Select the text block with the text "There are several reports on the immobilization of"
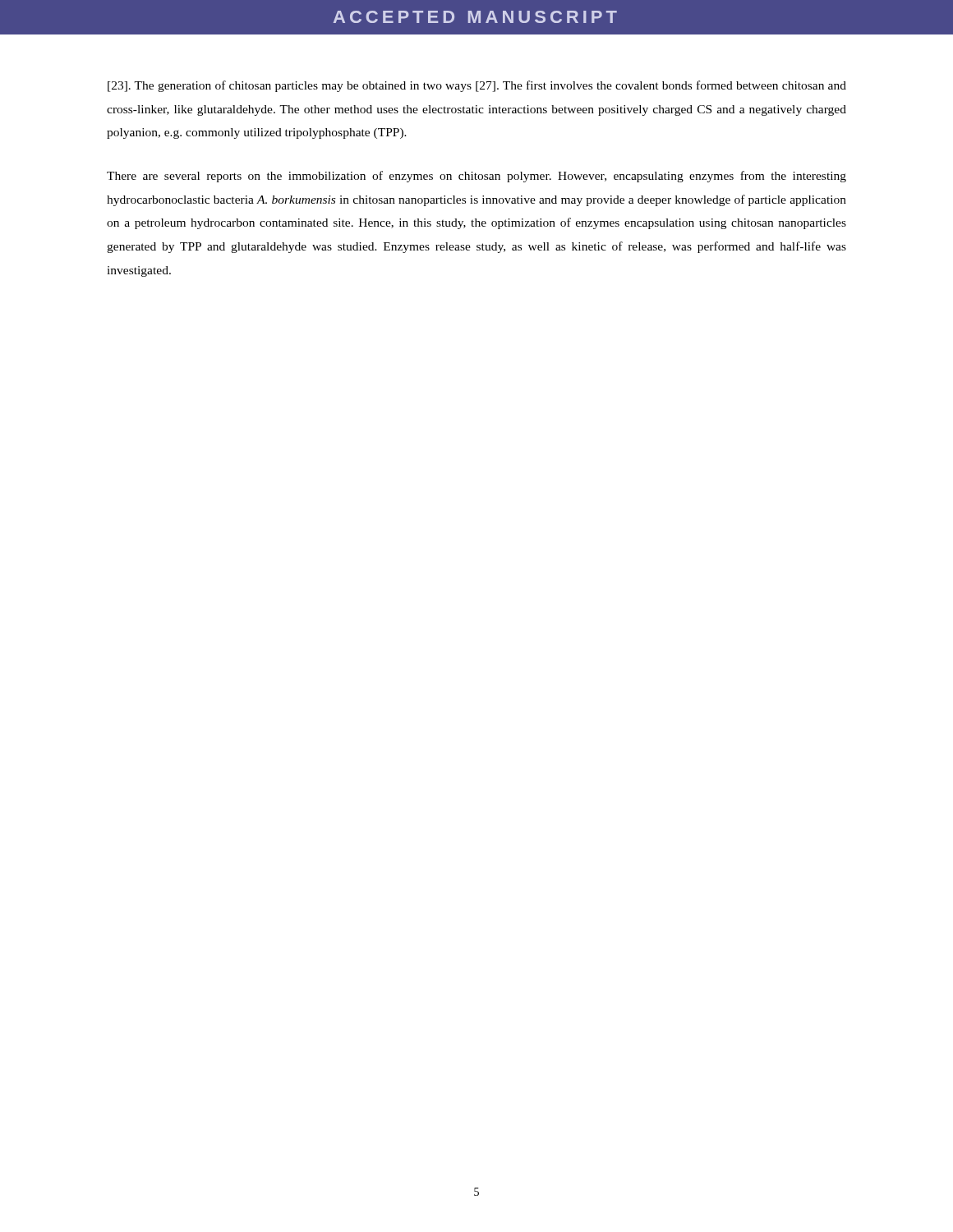This screenshot has height=1232, width=953. coord(476,222)
